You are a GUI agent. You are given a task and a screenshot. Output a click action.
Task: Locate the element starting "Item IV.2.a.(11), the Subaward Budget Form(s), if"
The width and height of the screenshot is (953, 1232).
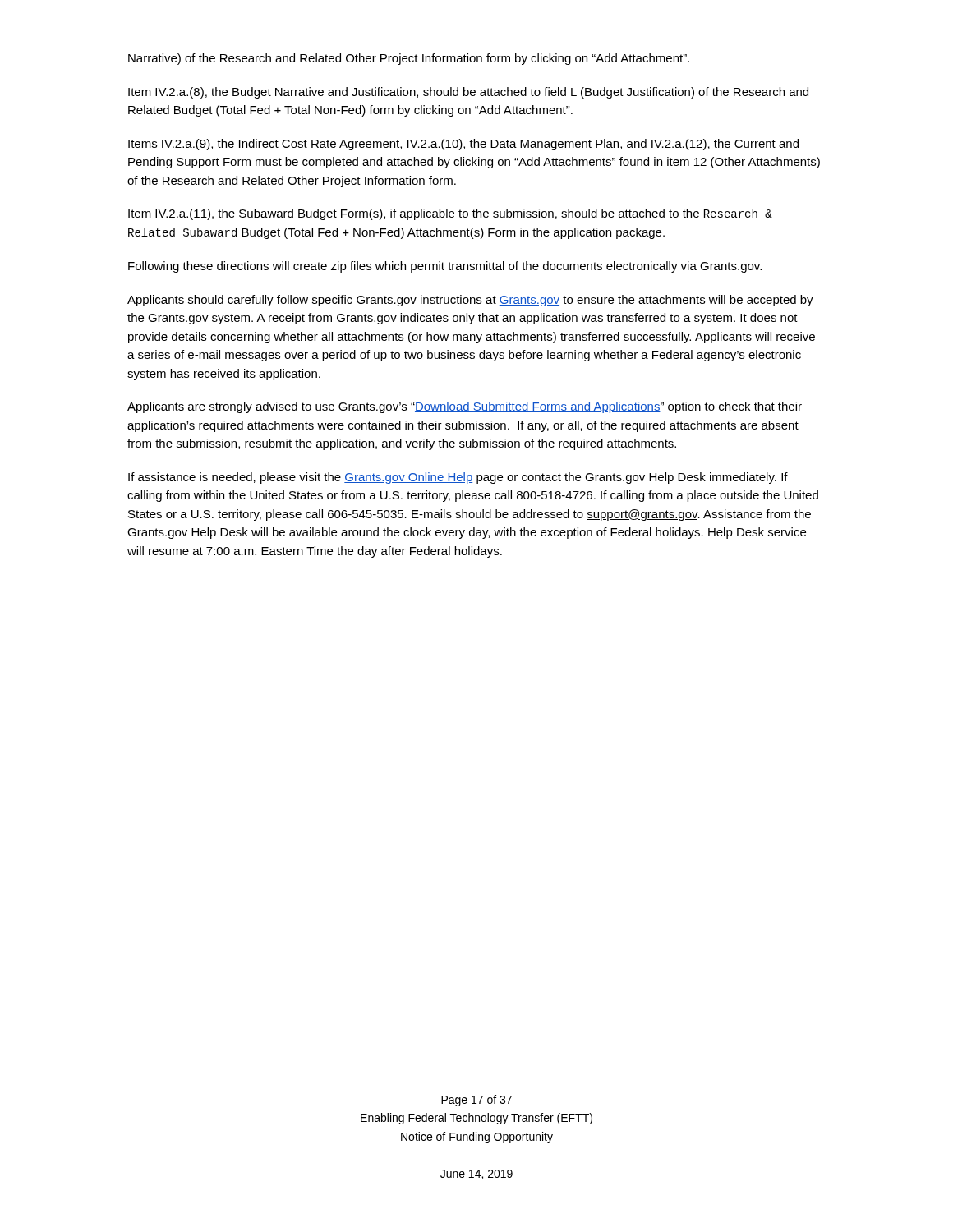pyautogui.click(x=450, y=223)
